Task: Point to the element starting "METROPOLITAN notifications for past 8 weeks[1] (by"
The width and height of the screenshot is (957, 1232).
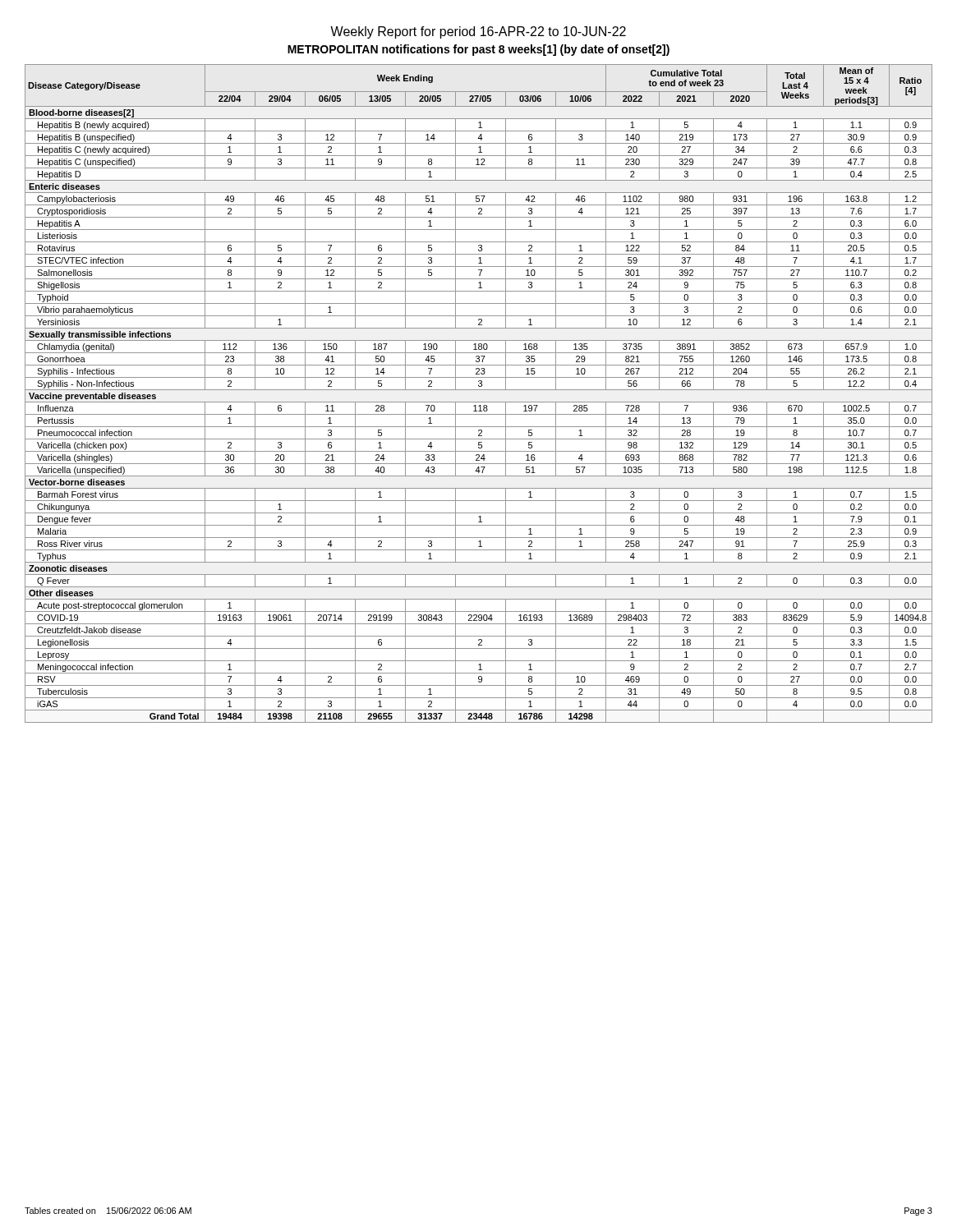Action: tap(478, 49)
